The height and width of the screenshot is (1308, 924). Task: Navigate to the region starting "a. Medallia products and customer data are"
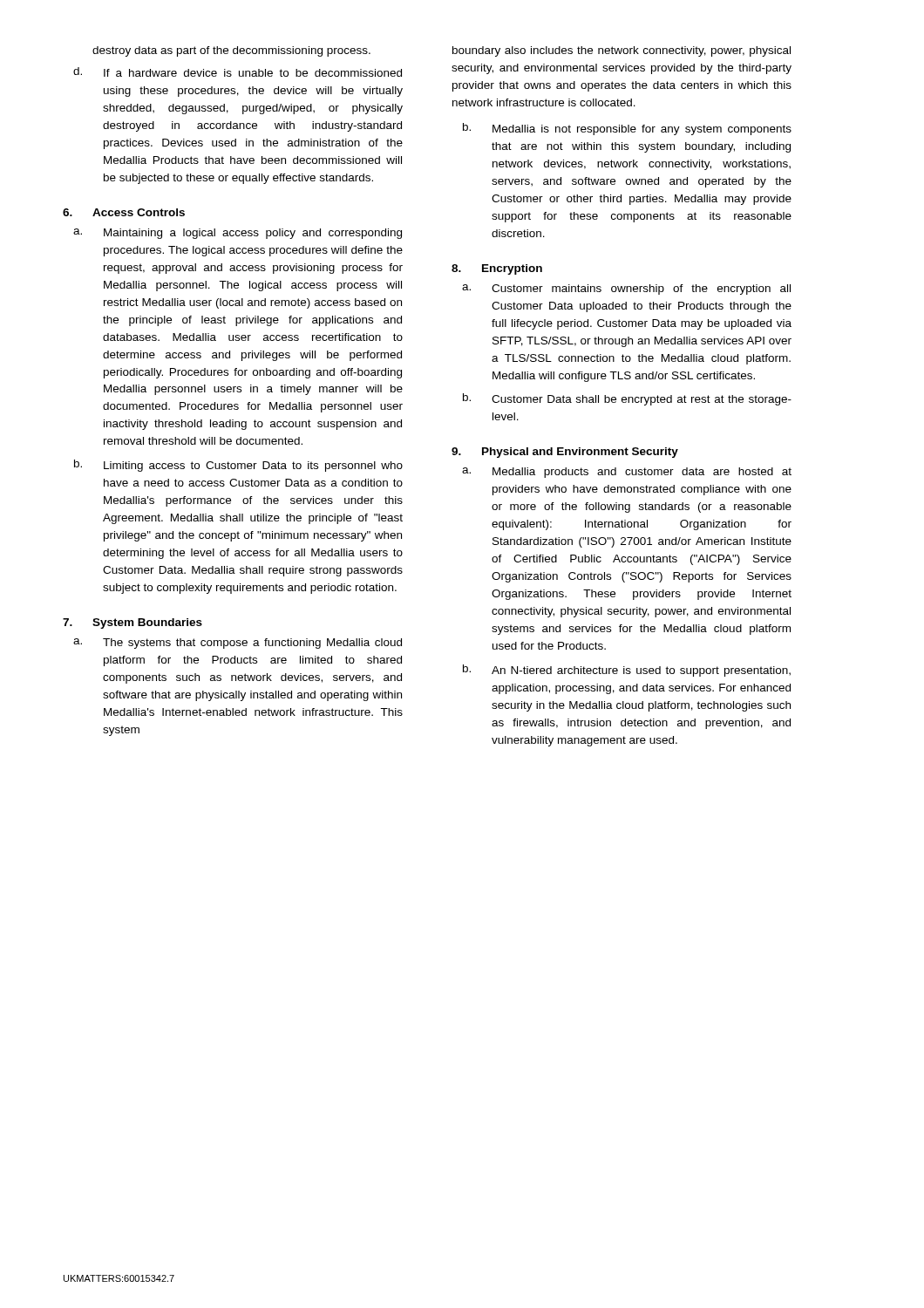pos(622,559)
